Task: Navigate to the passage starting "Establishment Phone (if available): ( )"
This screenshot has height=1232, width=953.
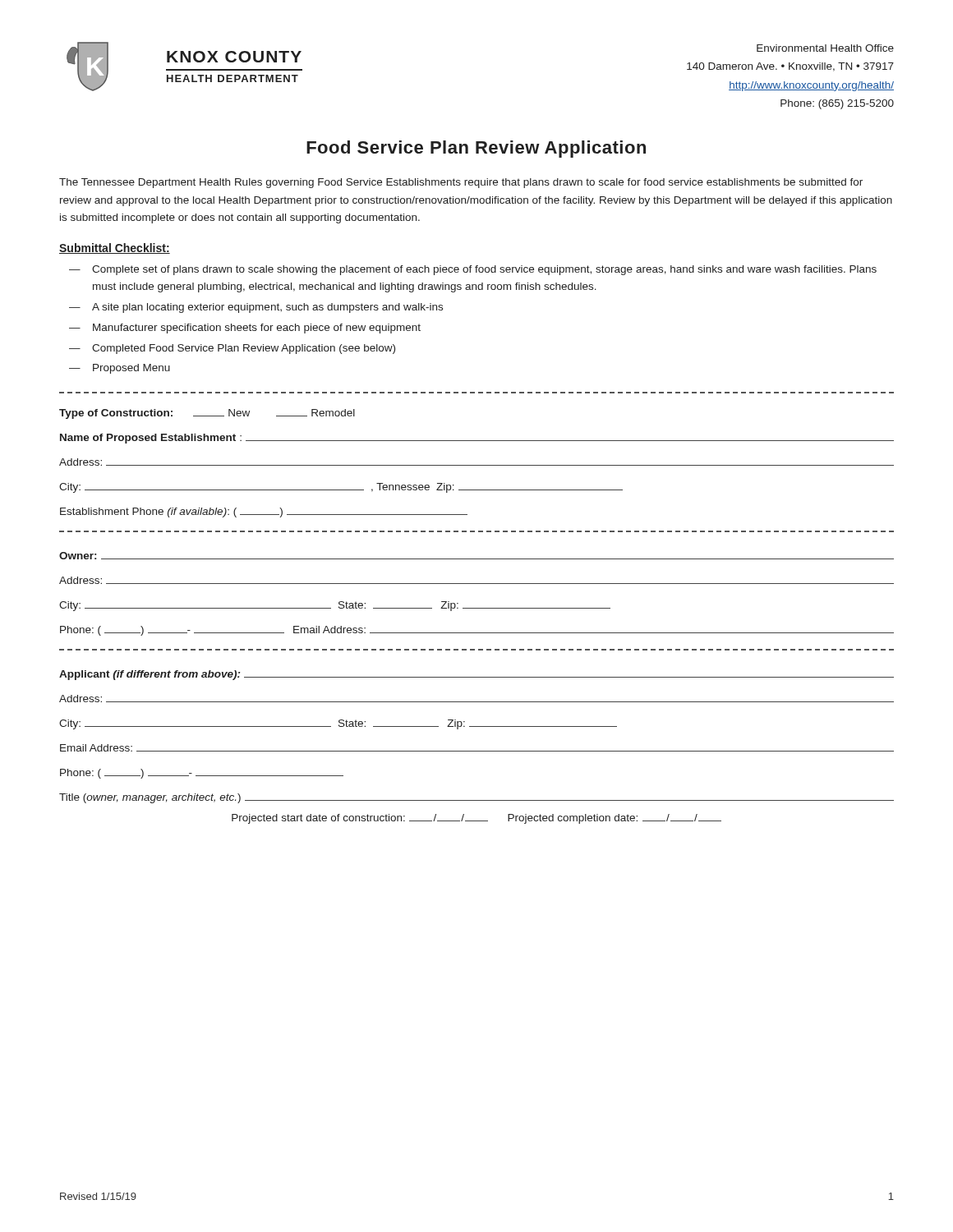Action: point(263,509)
